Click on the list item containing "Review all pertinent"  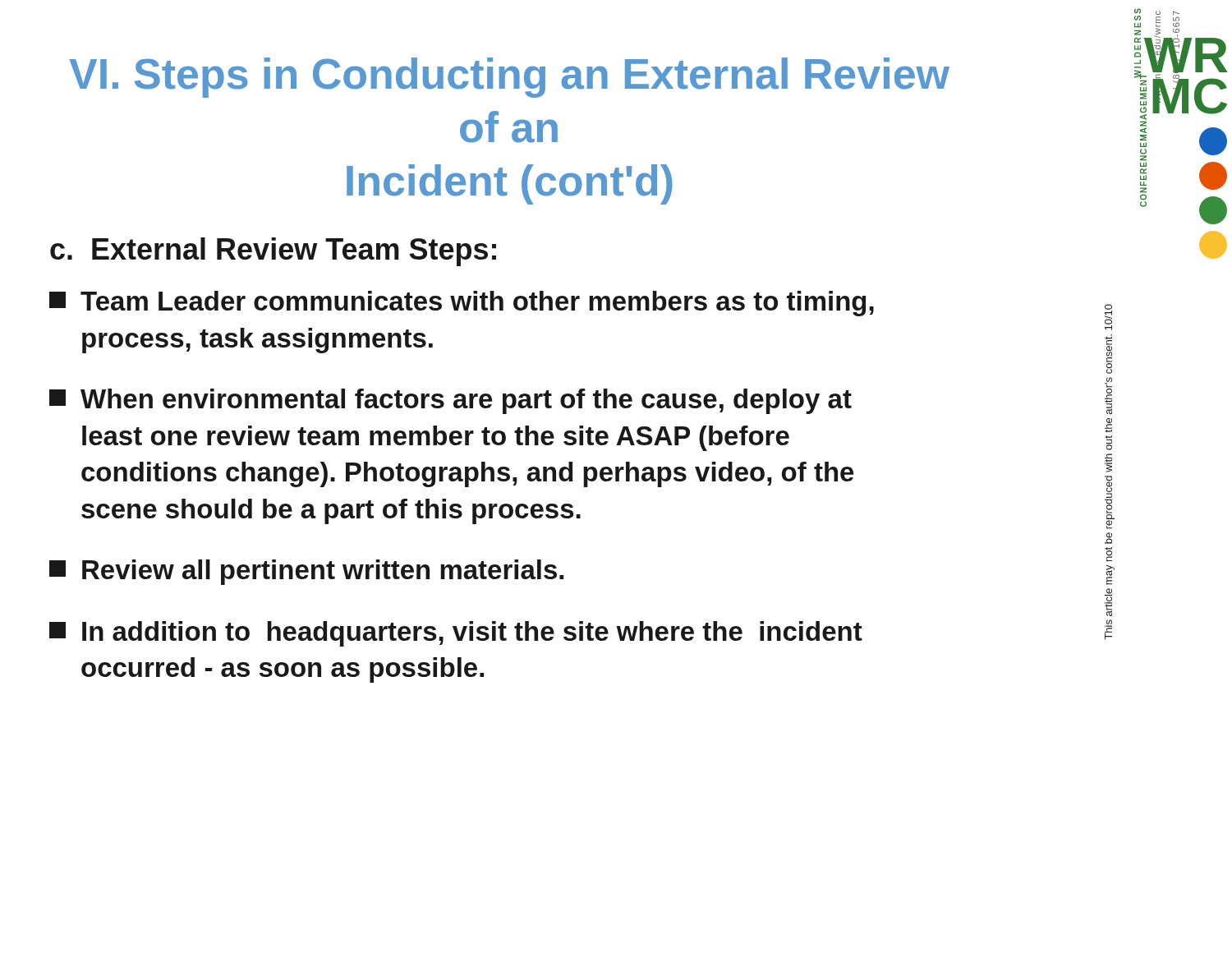tap(307, 571)
